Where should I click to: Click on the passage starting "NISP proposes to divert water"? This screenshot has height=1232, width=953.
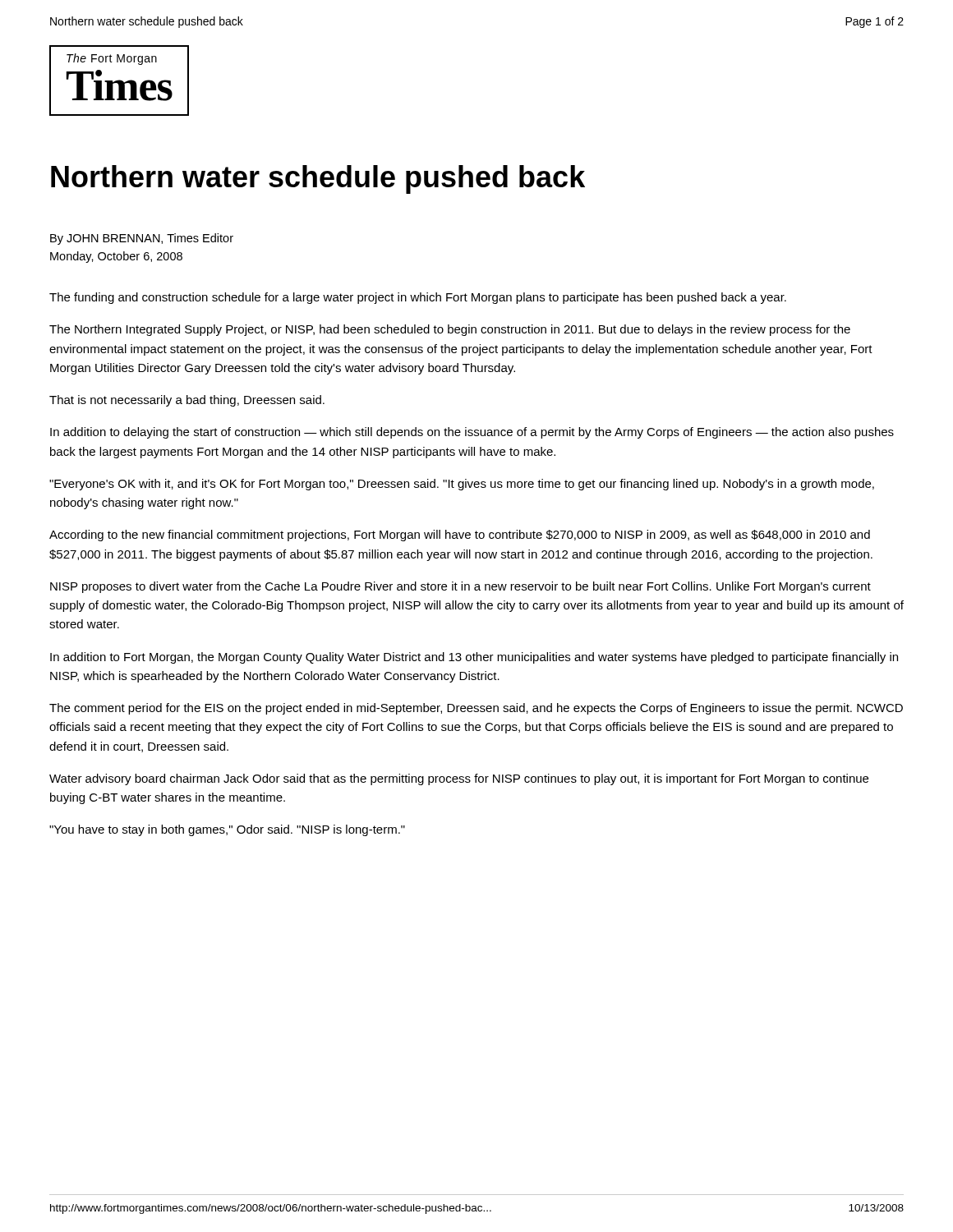(x=476, y=605)
